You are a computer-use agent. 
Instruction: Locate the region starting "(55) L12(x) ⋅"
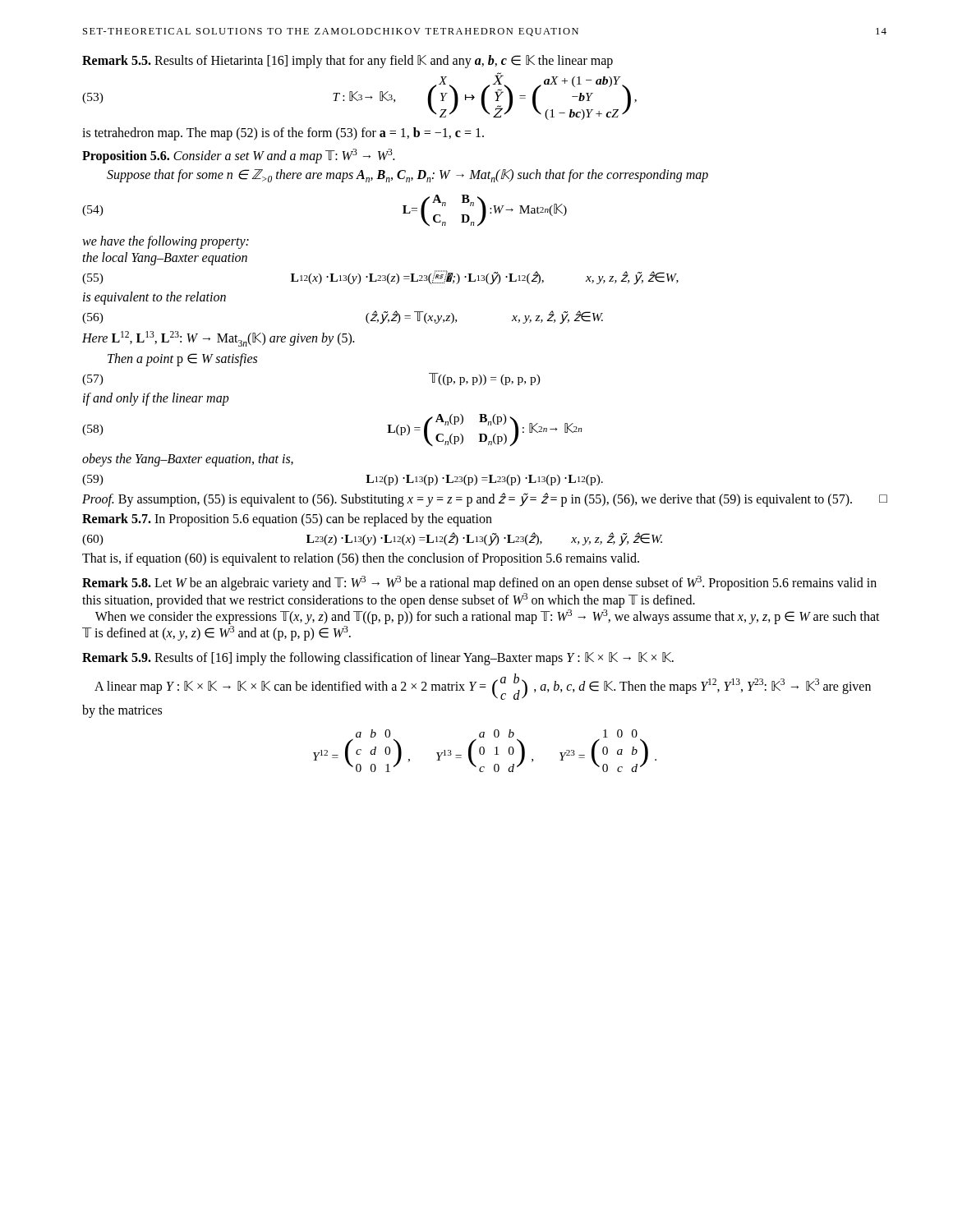tap(381, 277)
